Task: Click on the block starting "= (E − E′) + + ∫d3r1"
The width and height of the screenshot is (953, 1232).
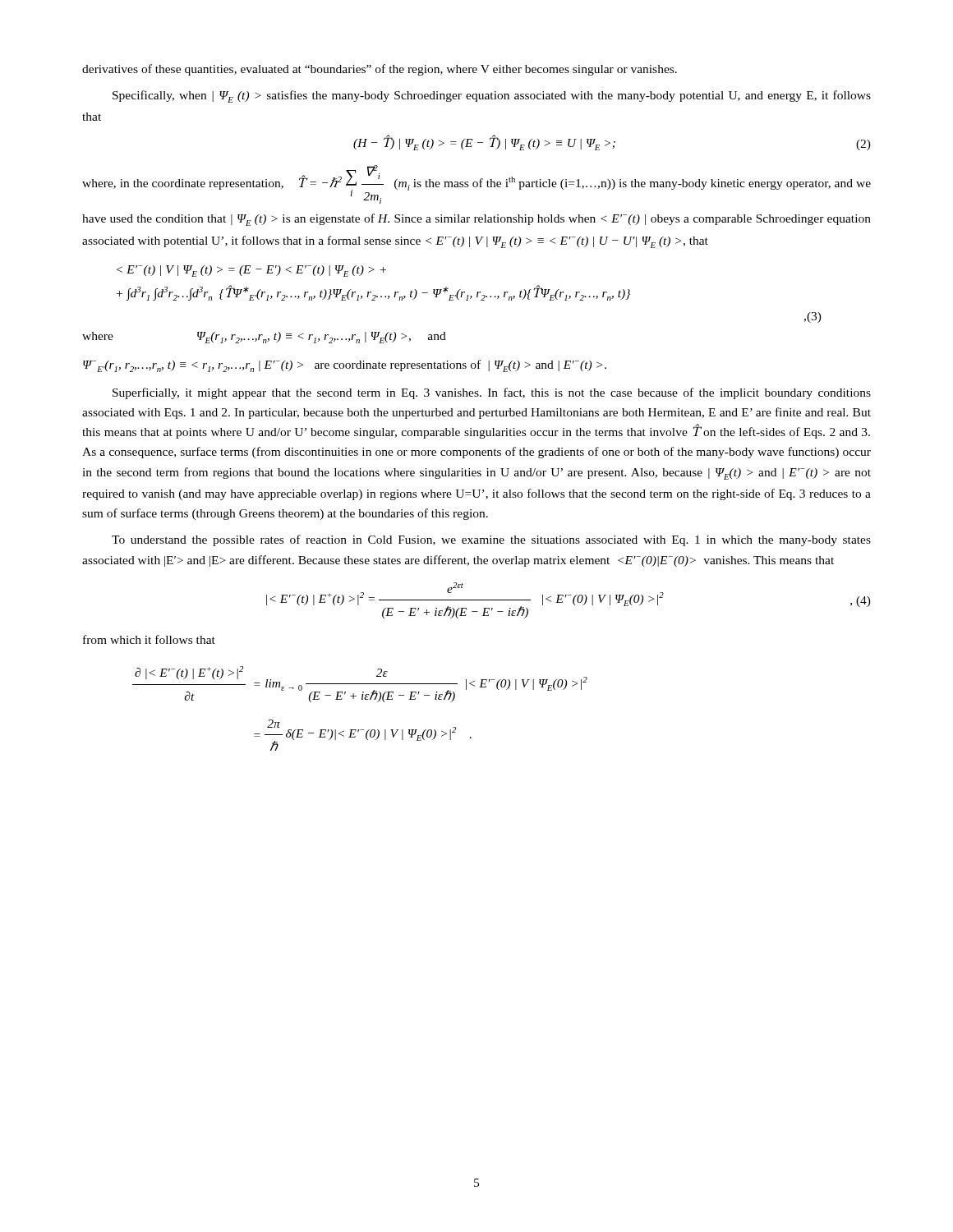Action: [476, 292]
